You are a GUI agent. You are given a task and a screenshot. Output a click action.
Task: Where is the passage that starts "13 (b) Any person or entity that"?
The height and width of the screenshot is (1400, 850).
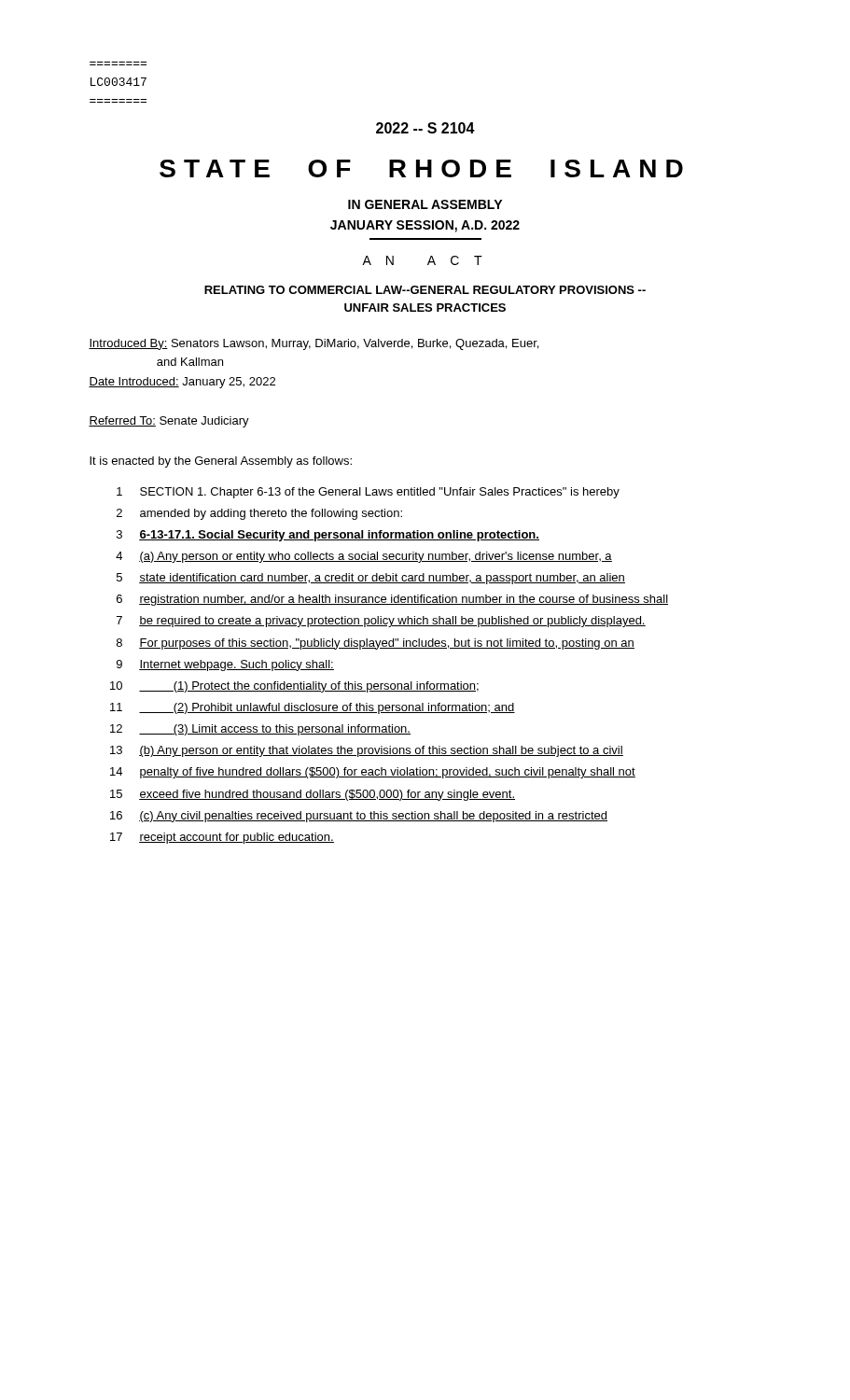click(x=425, y=751)
